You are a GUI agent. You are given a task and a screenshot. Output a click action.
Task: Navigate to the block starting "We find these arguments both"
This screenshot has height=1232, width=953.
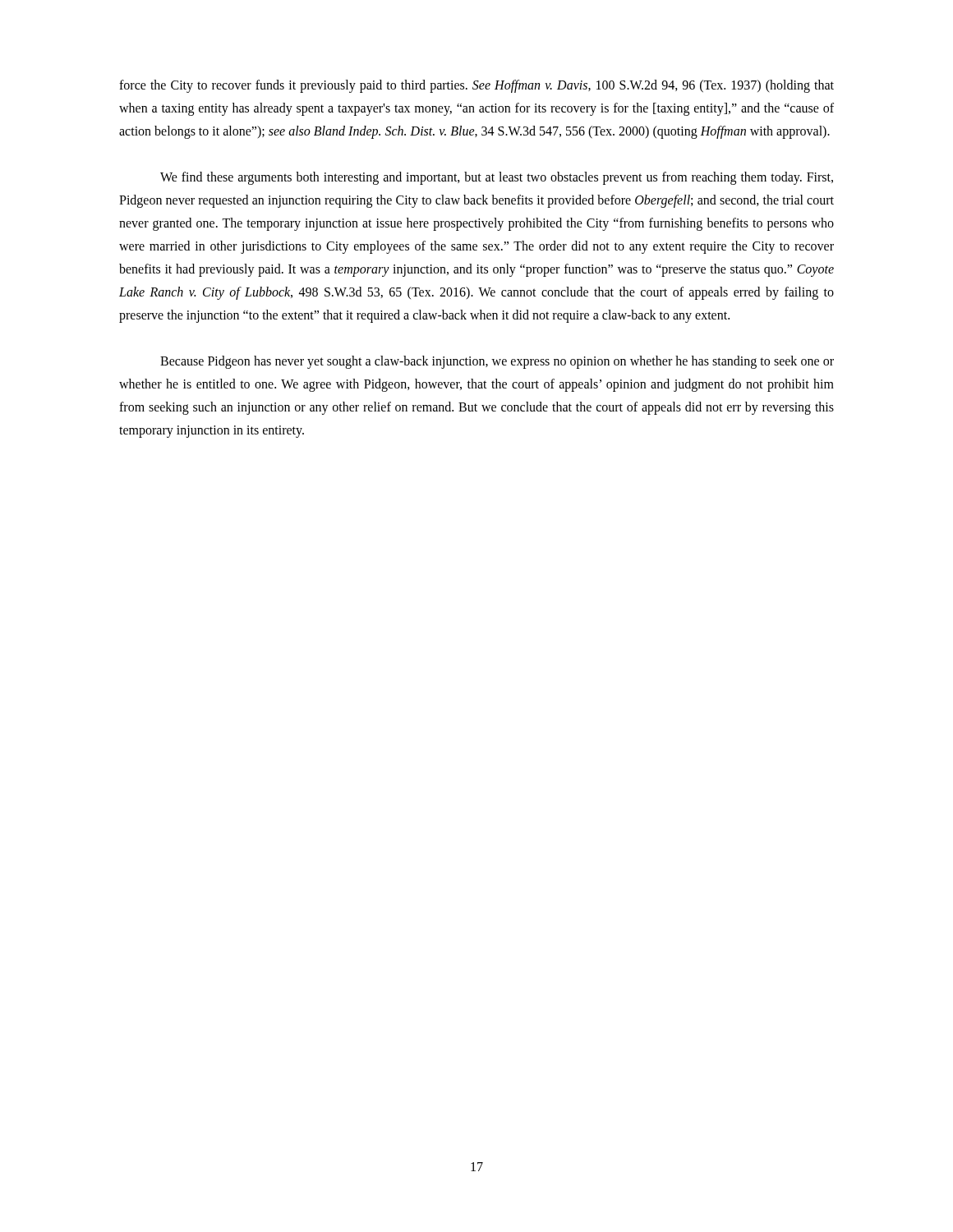(476, 246)
